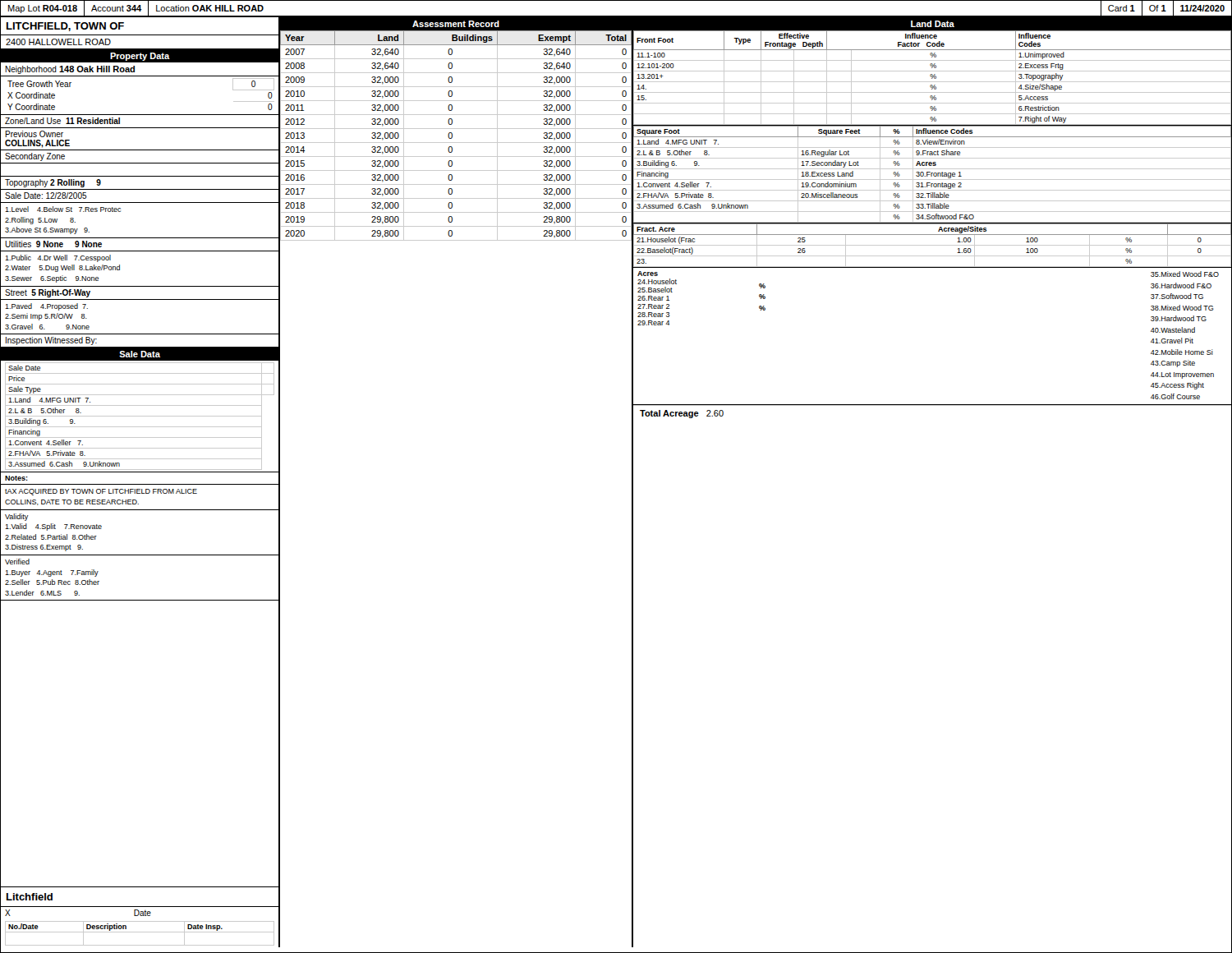The height and width of the screenshot is (953, 1232).
Task: Locate the text block containing "Map Lot R04-018 Account"
Action: pos(616,8)
